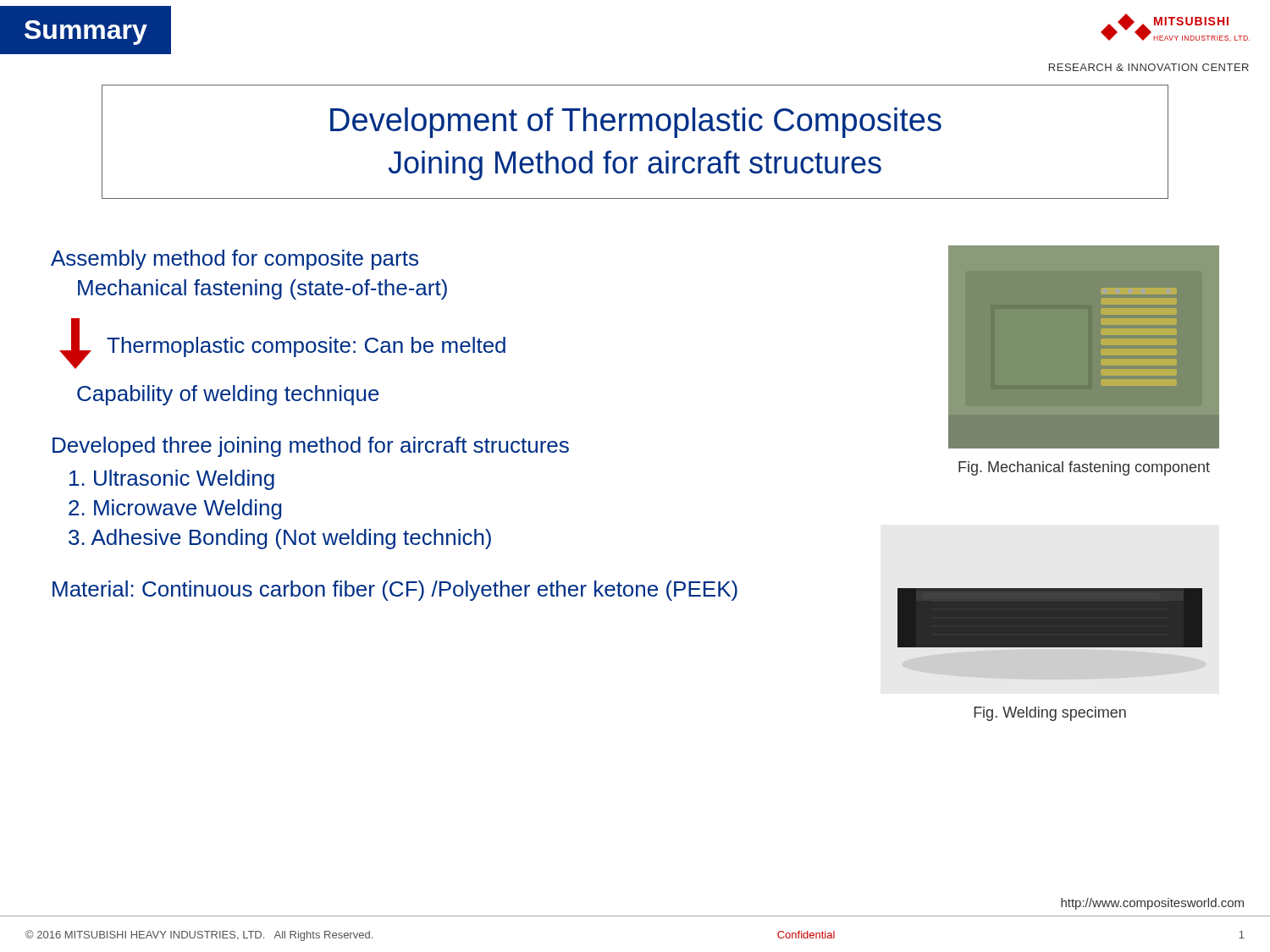Locate the element starting "Fig. Welding specimen"
The width and height of the screenshot is (1270, 952).
point(1050,713)
